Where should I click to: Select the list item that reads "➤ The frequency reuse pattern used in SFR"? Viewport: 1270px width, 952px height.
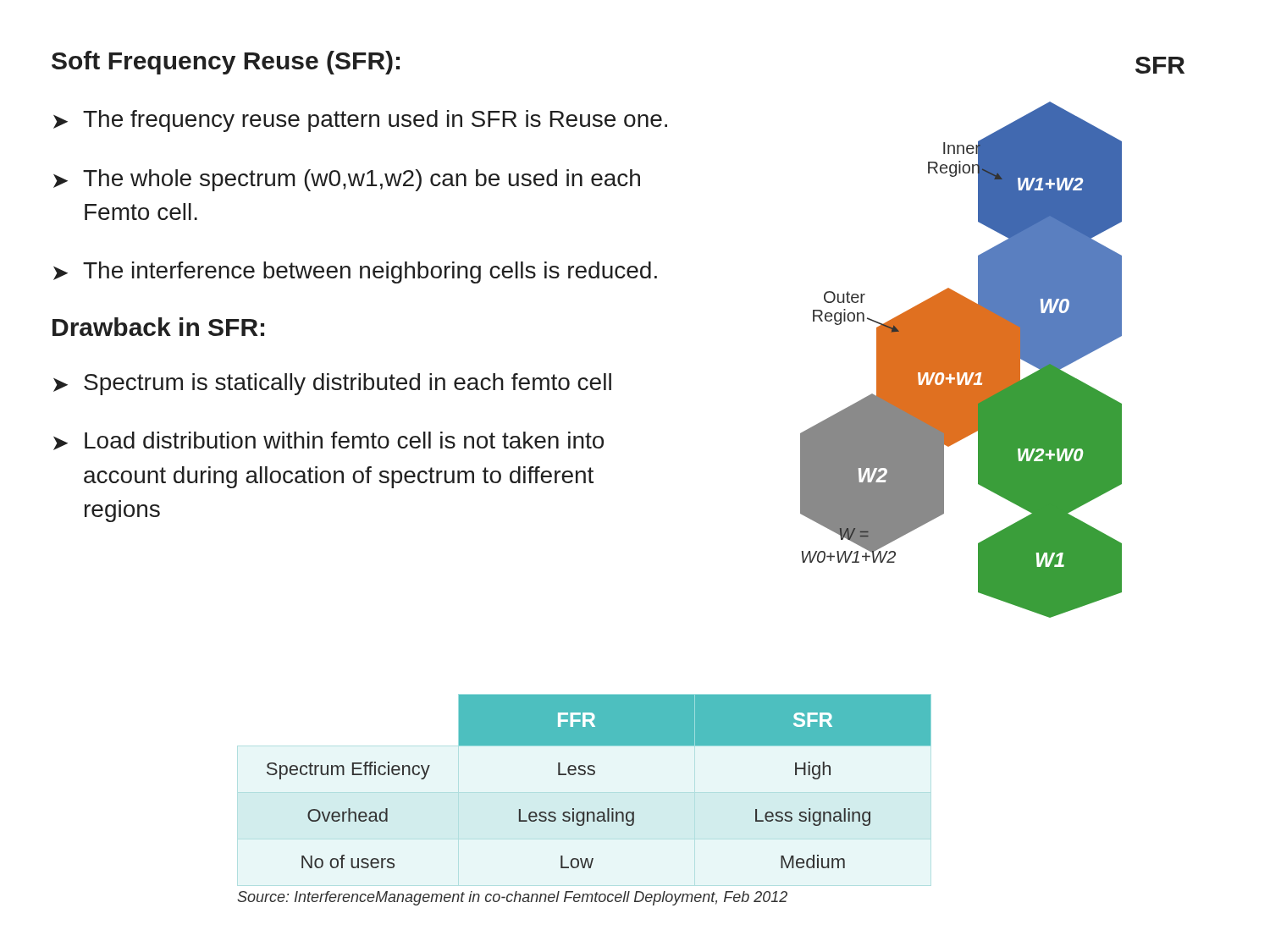[x=360, y=120]
